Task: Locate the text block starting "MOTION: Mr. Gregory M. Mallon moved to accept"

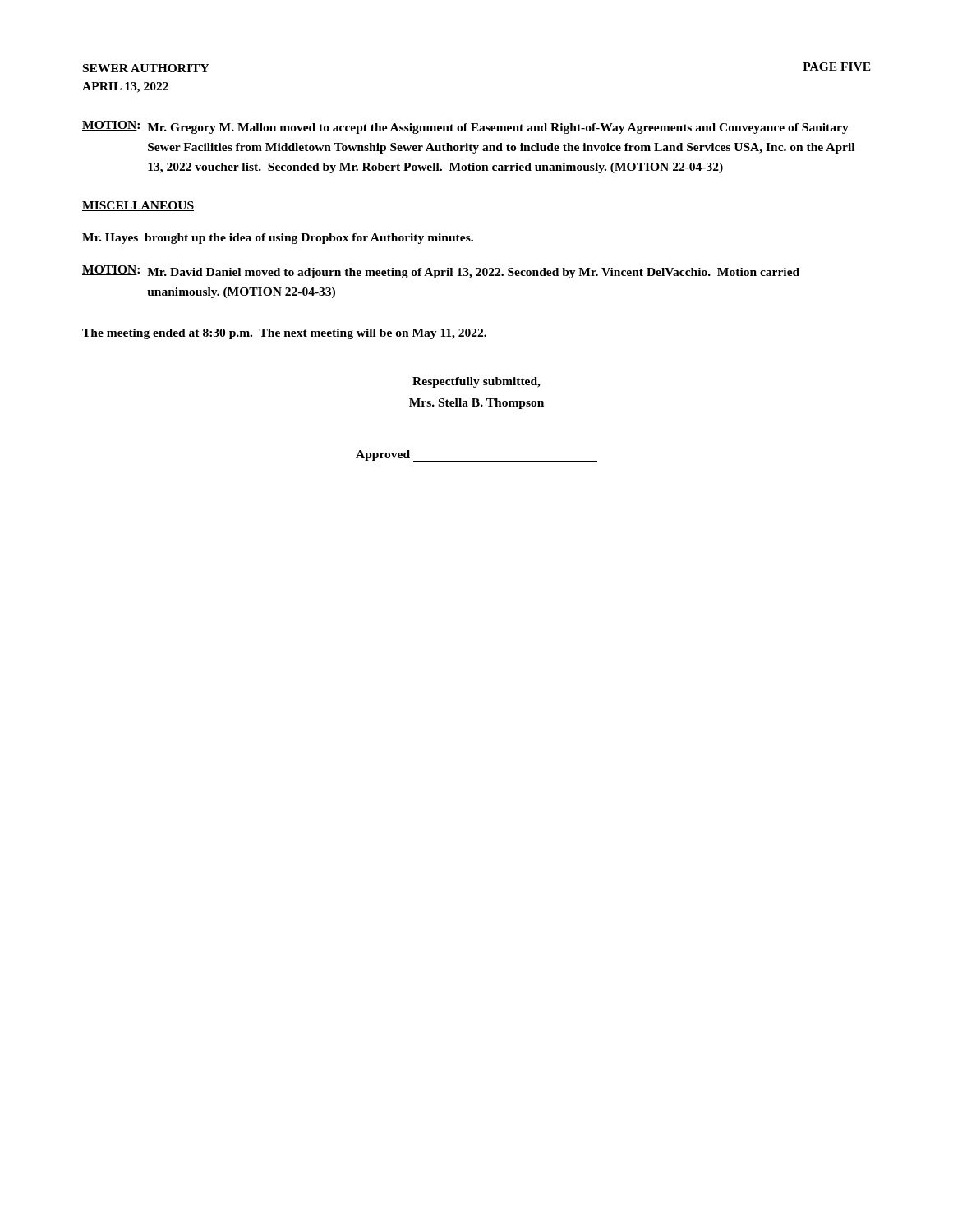Action: pos(476,147)
